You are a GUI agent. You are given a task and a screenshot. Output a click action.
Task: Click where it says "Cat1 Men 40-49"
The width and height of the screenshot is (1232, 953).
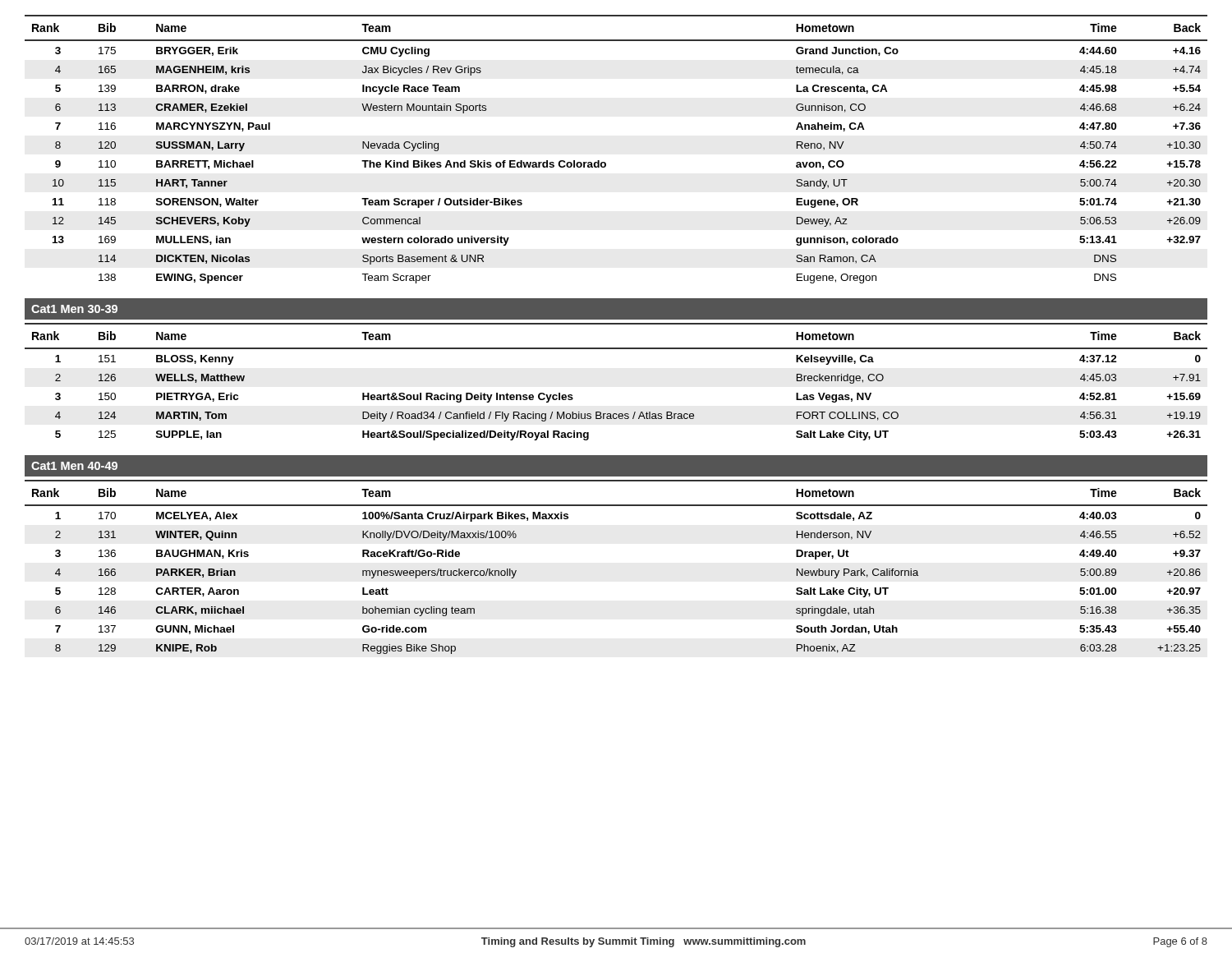616,466
